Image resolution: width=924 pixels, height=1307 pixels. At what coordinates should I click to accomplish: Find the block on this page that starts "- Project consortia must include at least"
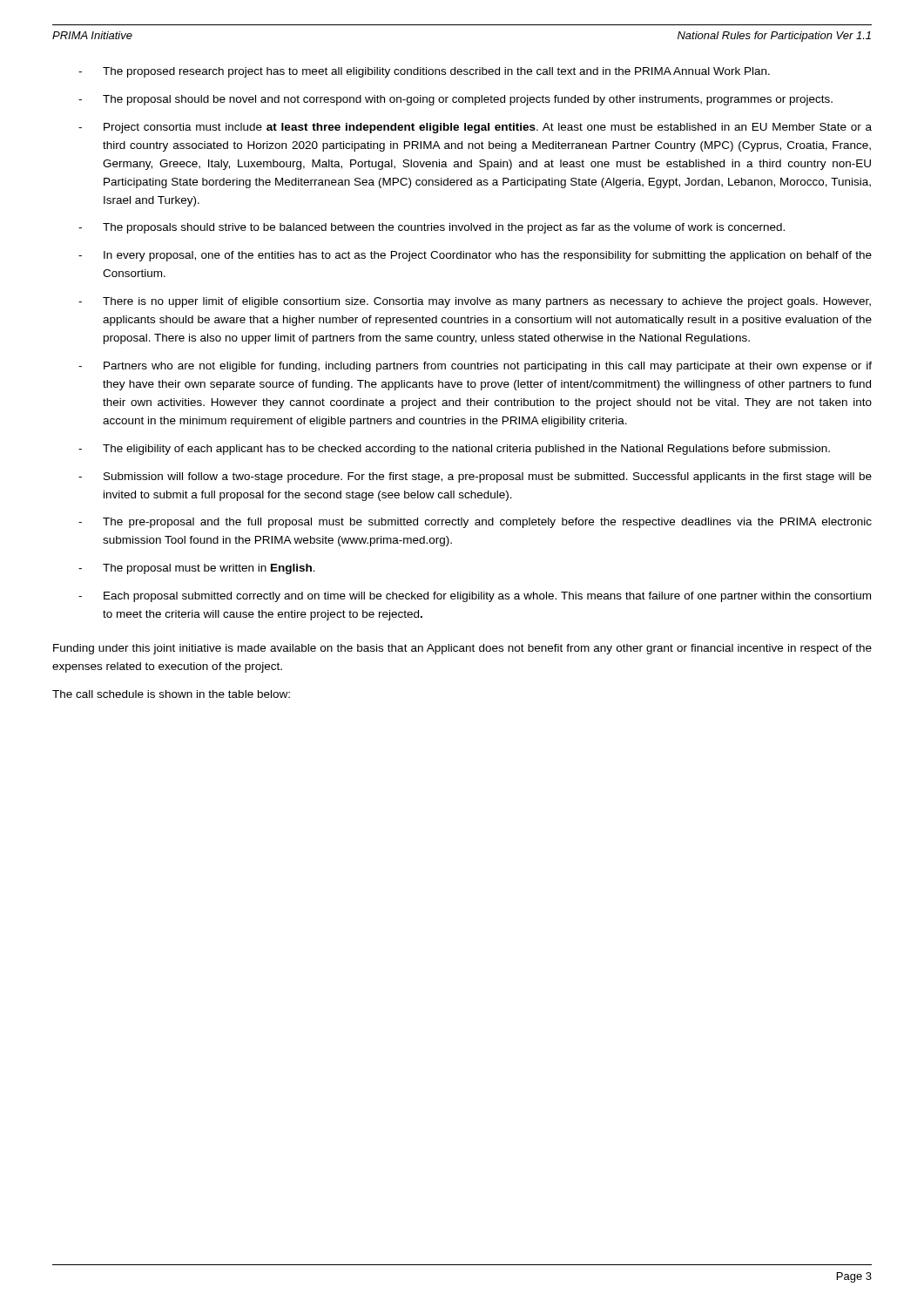[x=462, y=164]
